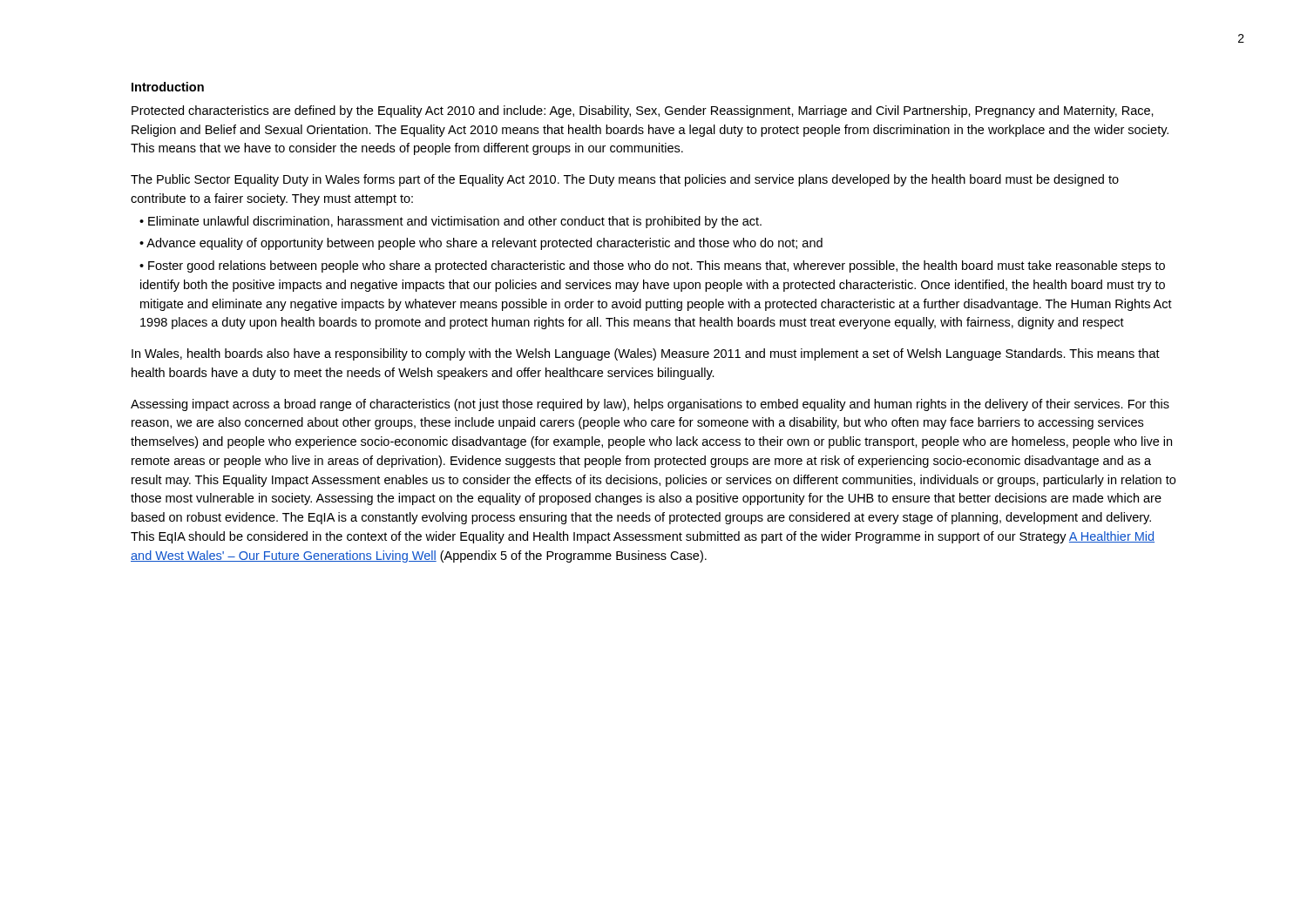Locate the text block containing "The Public Sector Equality Duty"
1307x924 pixels.
pyautogui.click(x=625, y=189)
